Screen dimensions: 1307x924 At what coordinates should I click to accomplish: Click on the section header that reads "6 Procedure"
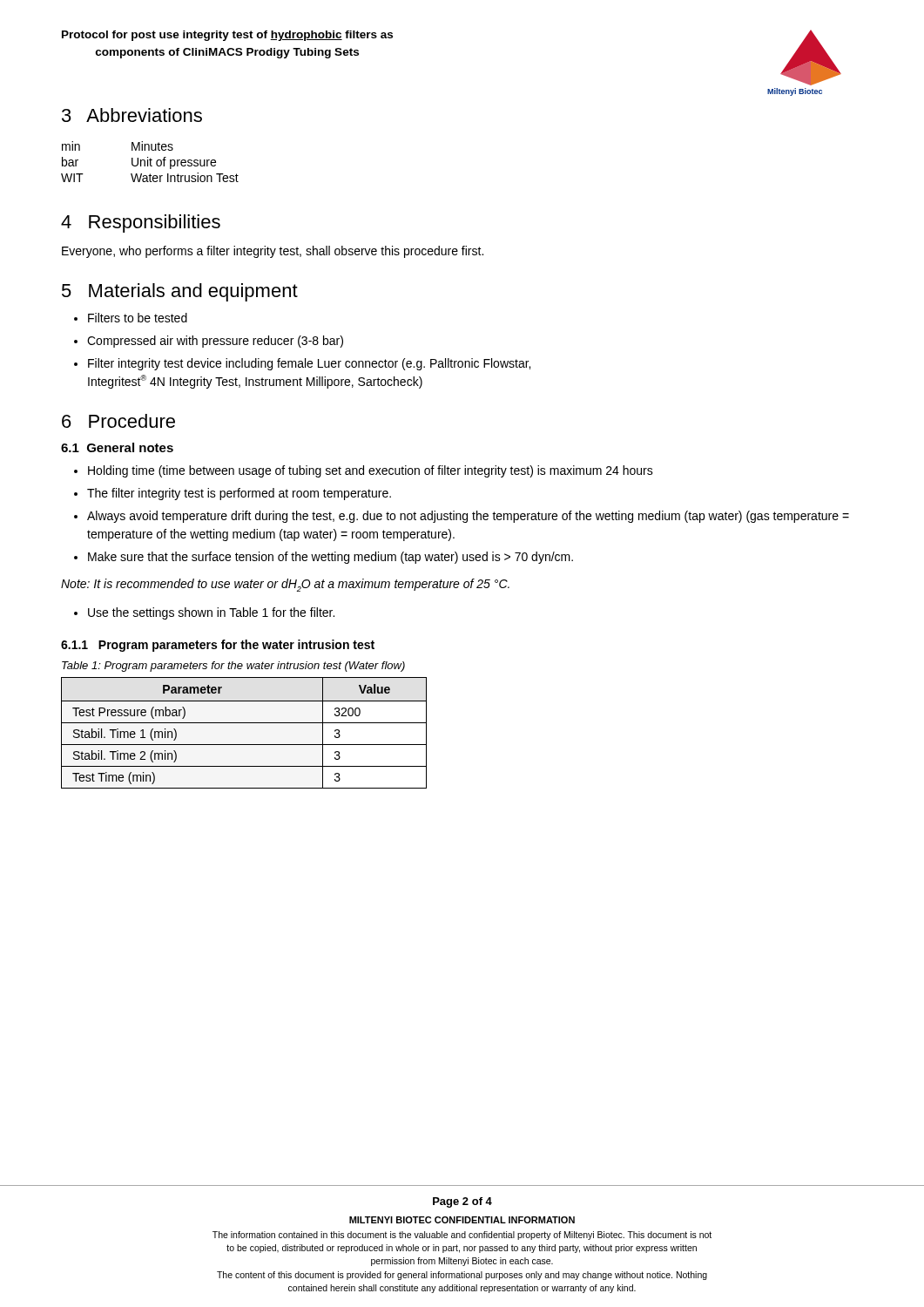tap(119, 421)
